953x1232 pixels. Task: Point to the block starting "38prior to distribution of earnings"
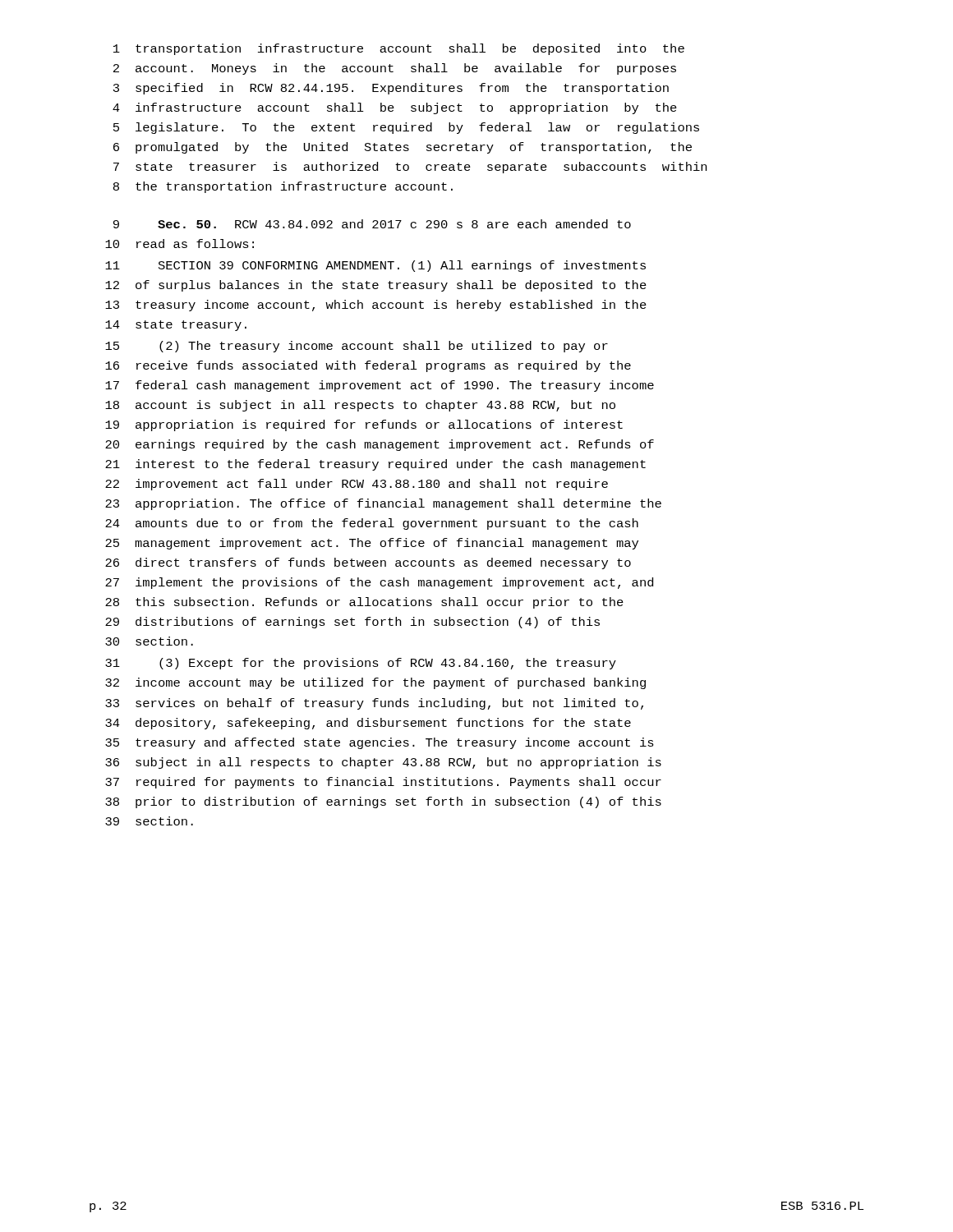[x=476, y=802]
